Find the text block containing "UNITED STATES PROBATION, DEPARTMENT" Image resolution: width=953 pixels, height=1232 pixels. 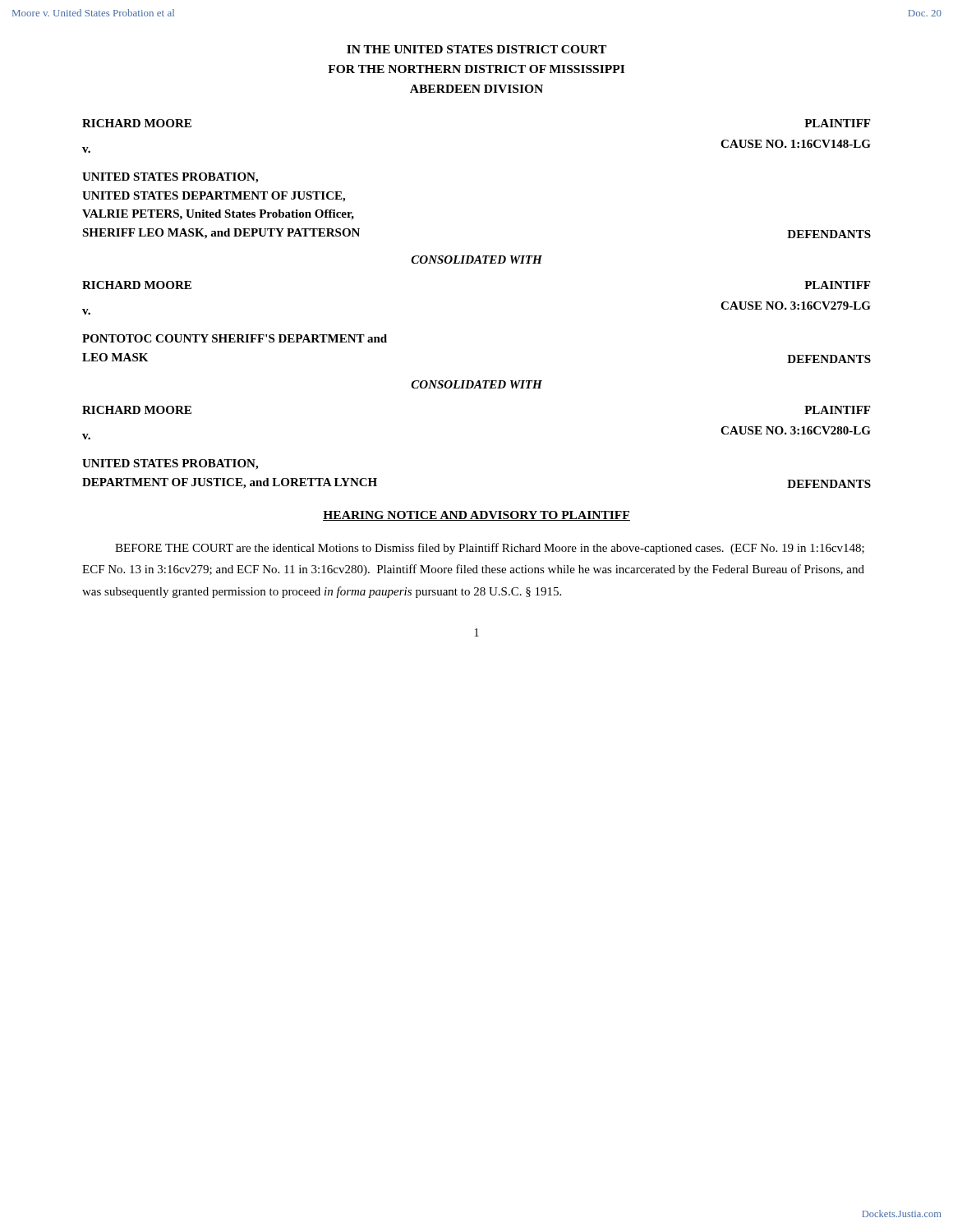170,464
